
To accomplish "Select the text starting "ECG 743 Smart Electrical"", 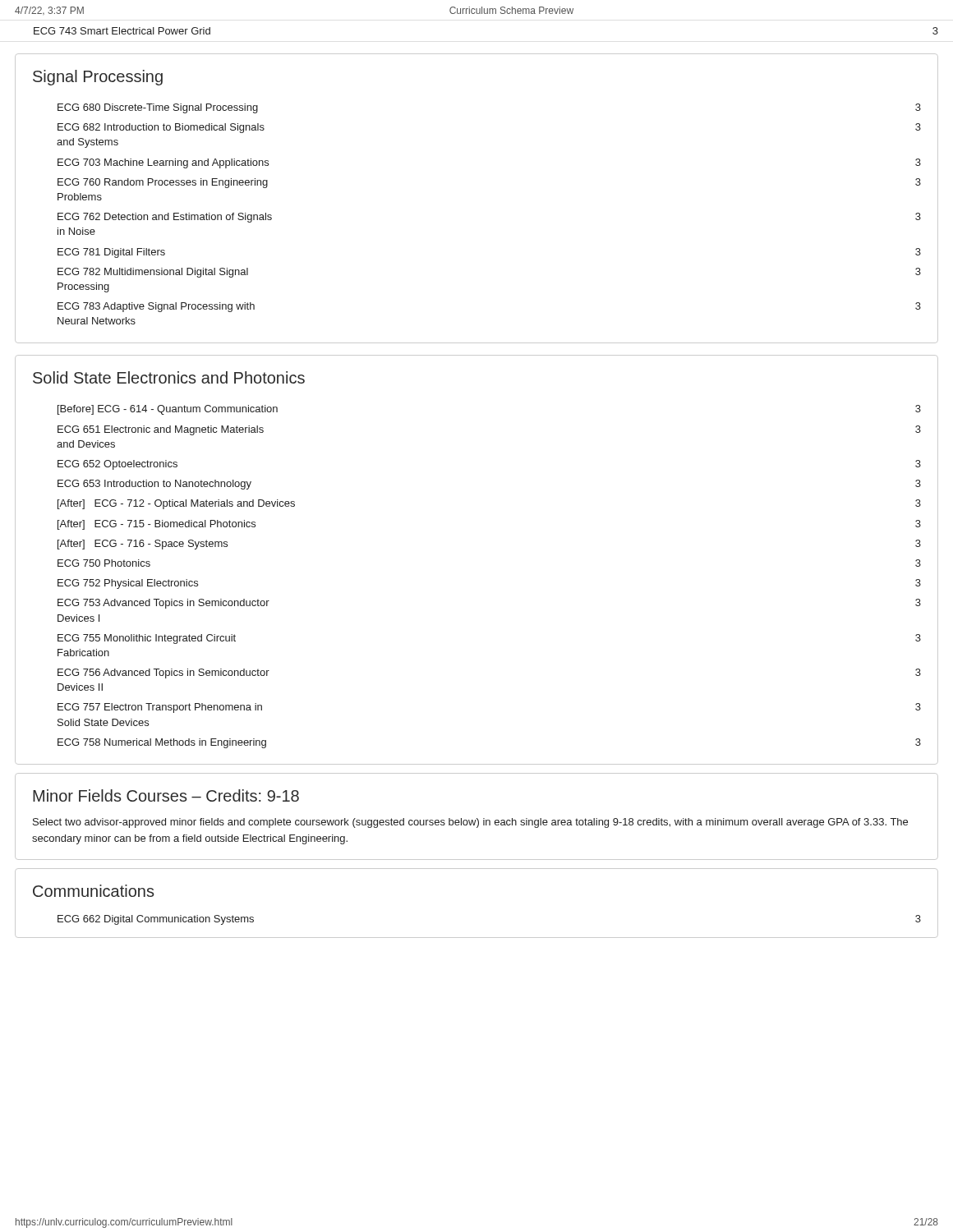I will click(124, 32).
